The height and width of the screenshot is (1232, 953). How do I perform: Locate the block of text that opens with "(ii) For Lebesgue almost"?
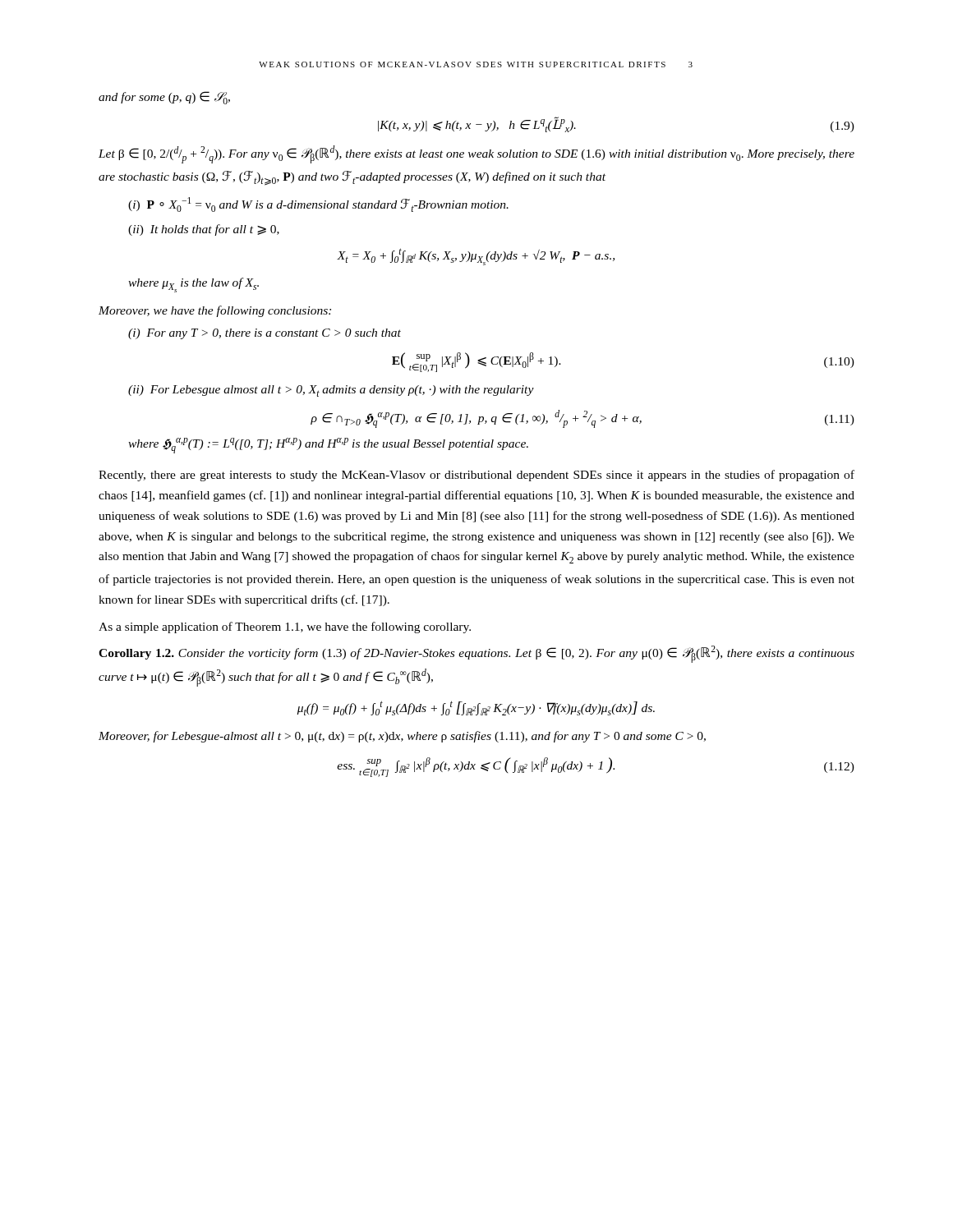click(x=331, y=391)
